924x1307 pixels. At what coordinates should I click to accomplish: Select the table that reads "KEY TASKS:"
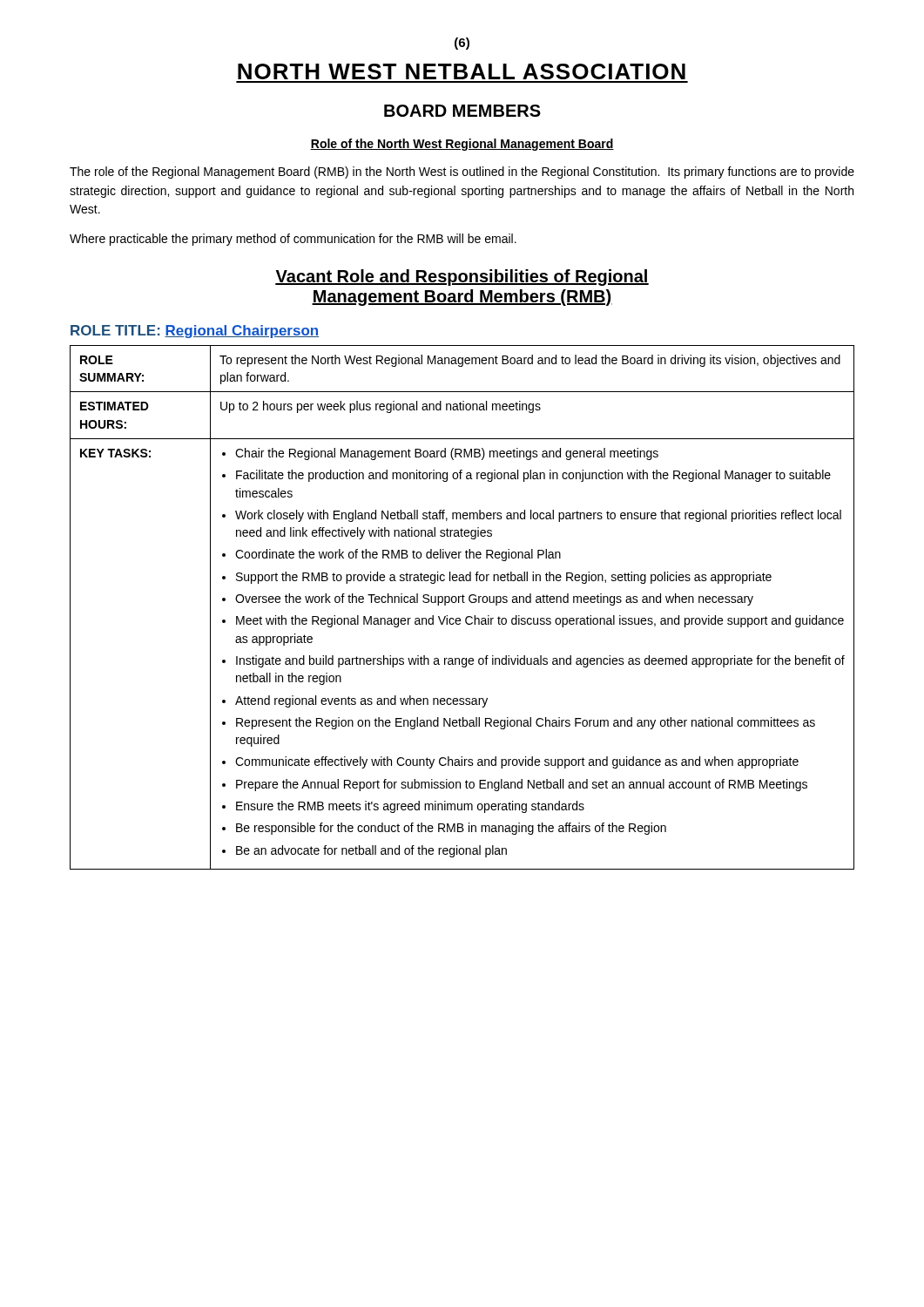462,607
